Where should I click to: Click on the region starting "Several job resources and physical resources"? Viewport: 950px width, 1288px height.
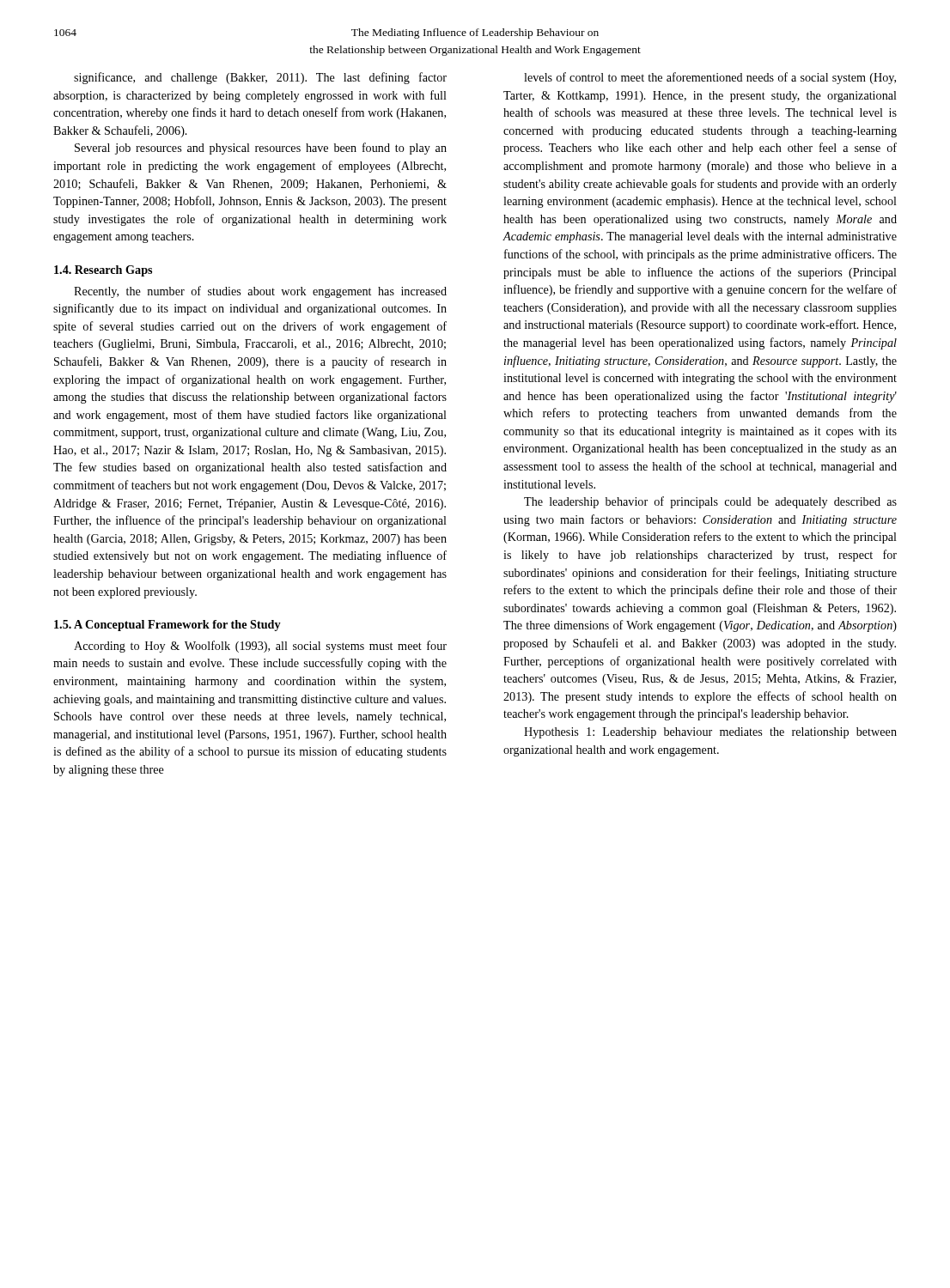click(x=250, y=192)
